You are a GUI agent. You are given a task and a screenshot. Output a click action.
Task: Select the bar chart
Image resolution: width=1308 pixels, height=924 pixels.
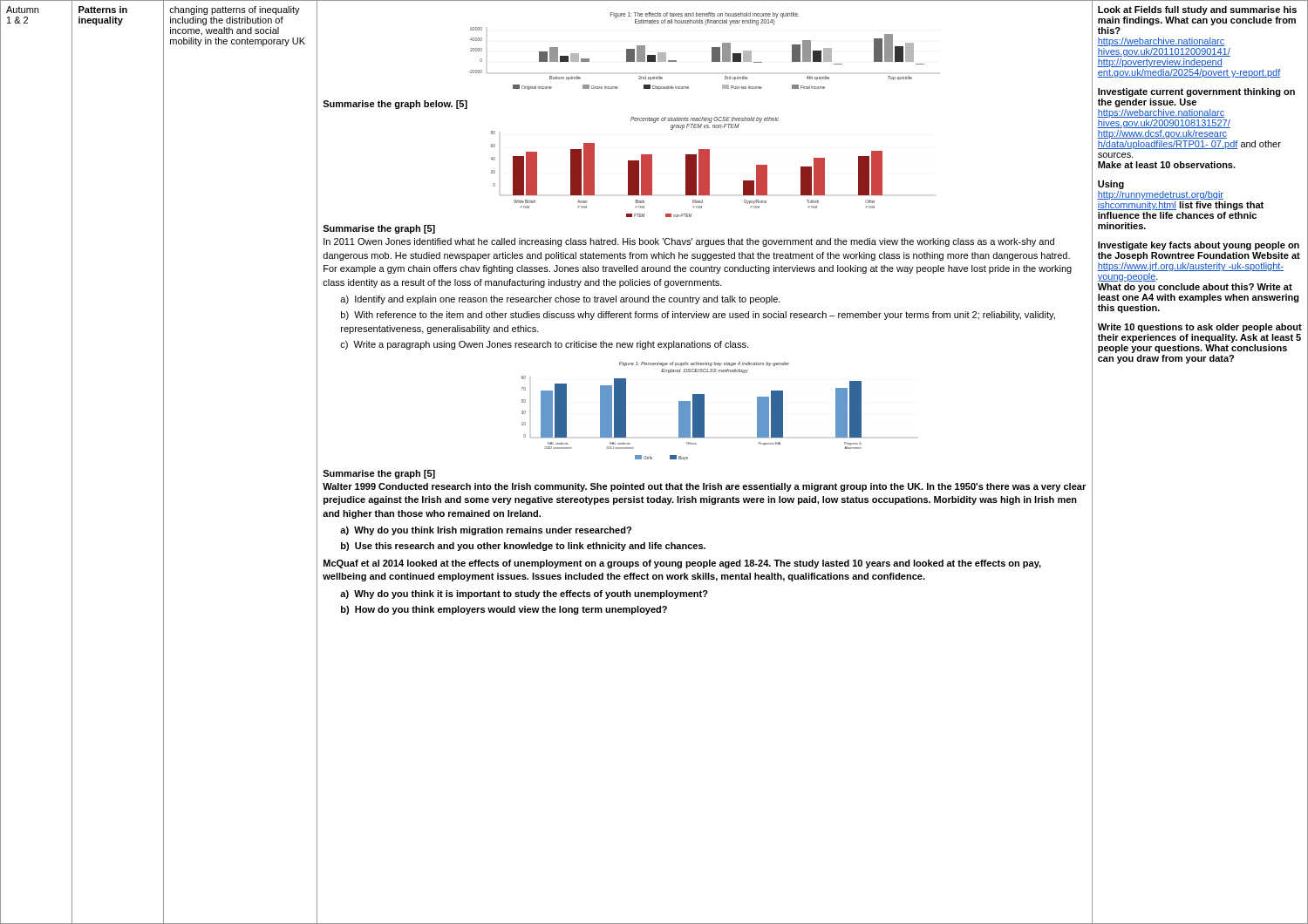(705, 52)
